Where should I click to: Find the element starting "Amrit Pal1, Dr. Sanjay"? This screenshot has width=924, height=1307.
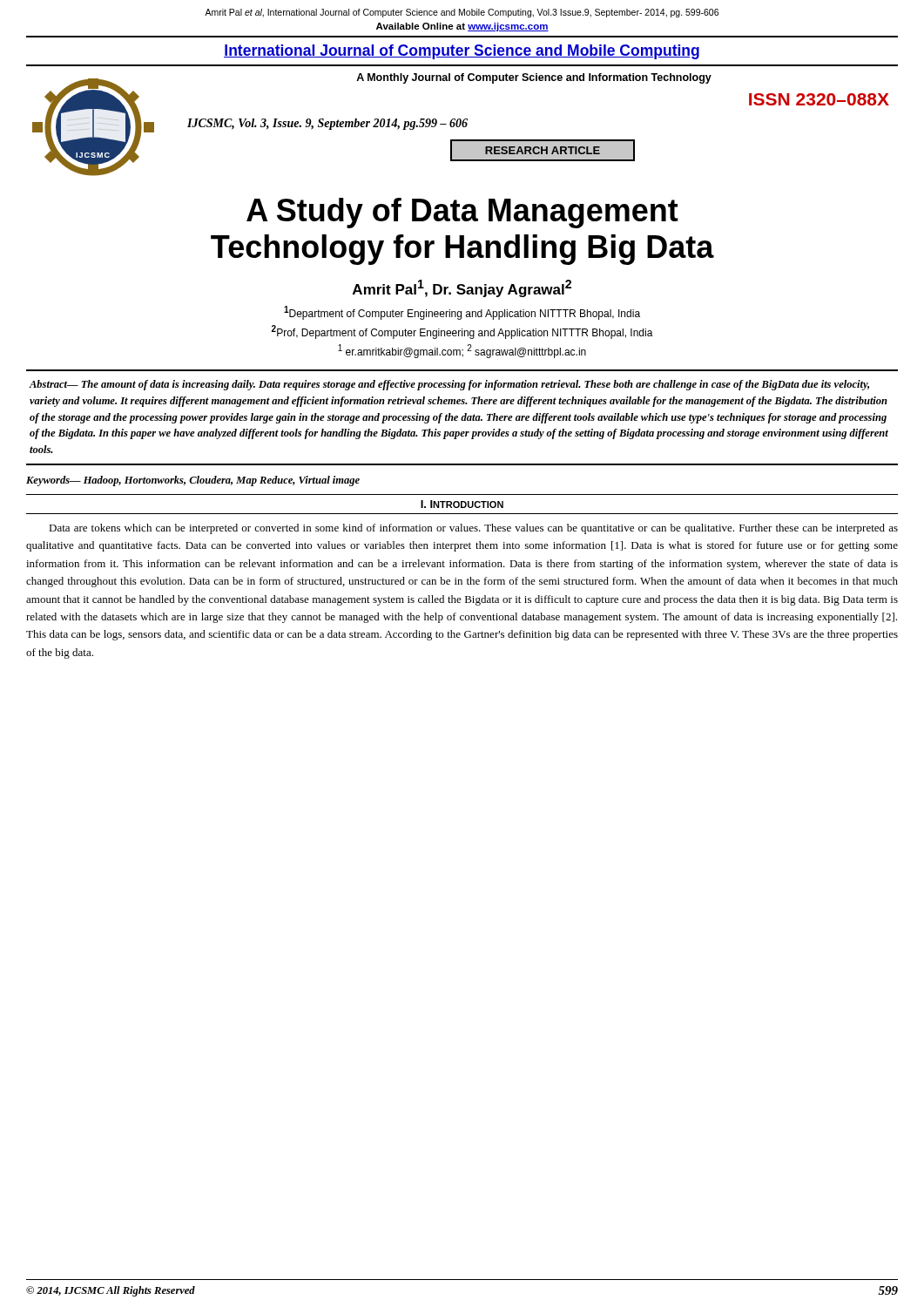(462, 287)
